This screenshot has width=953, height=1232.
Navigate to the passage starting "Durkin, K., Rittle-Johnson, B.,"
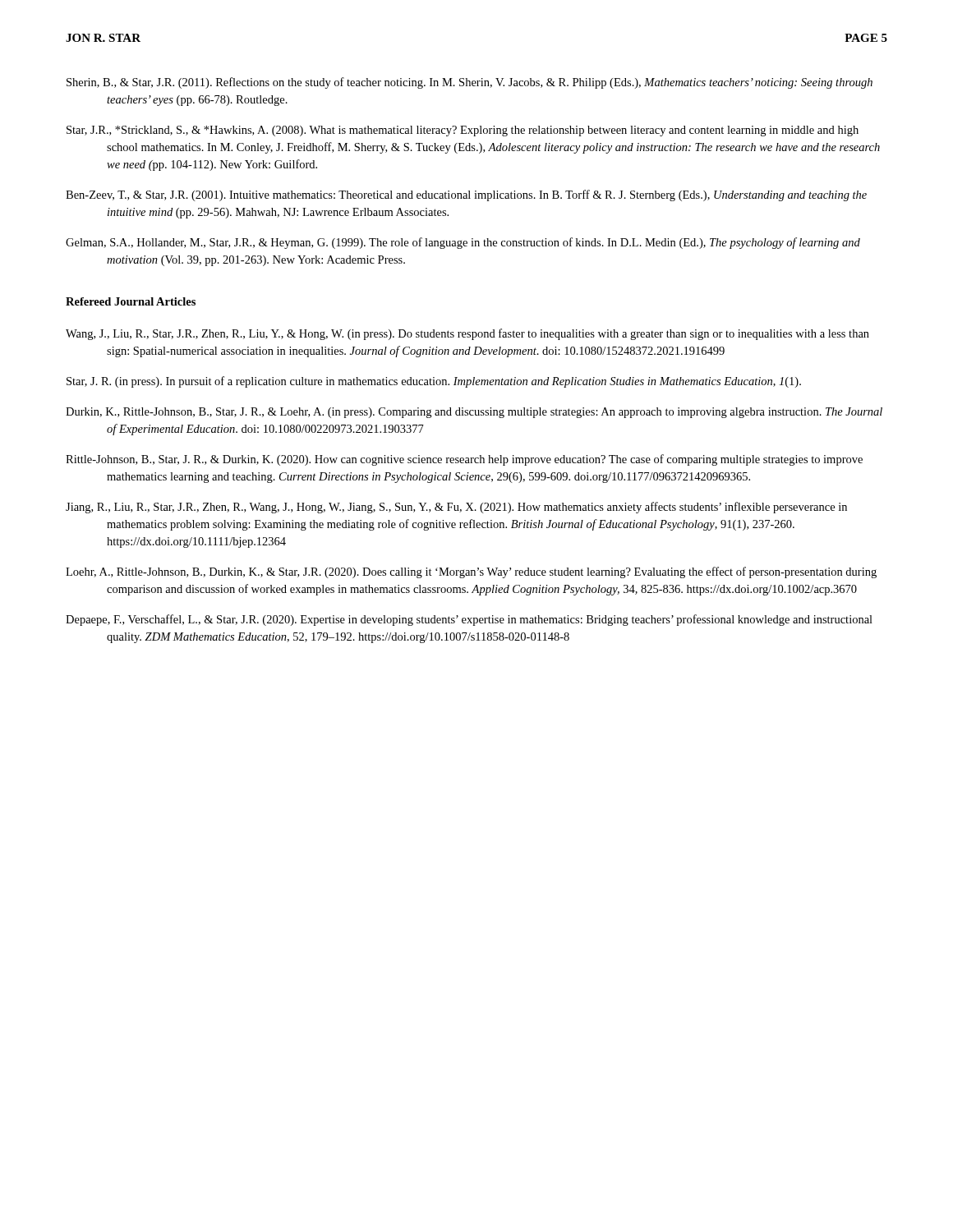(x=474, y=420)
